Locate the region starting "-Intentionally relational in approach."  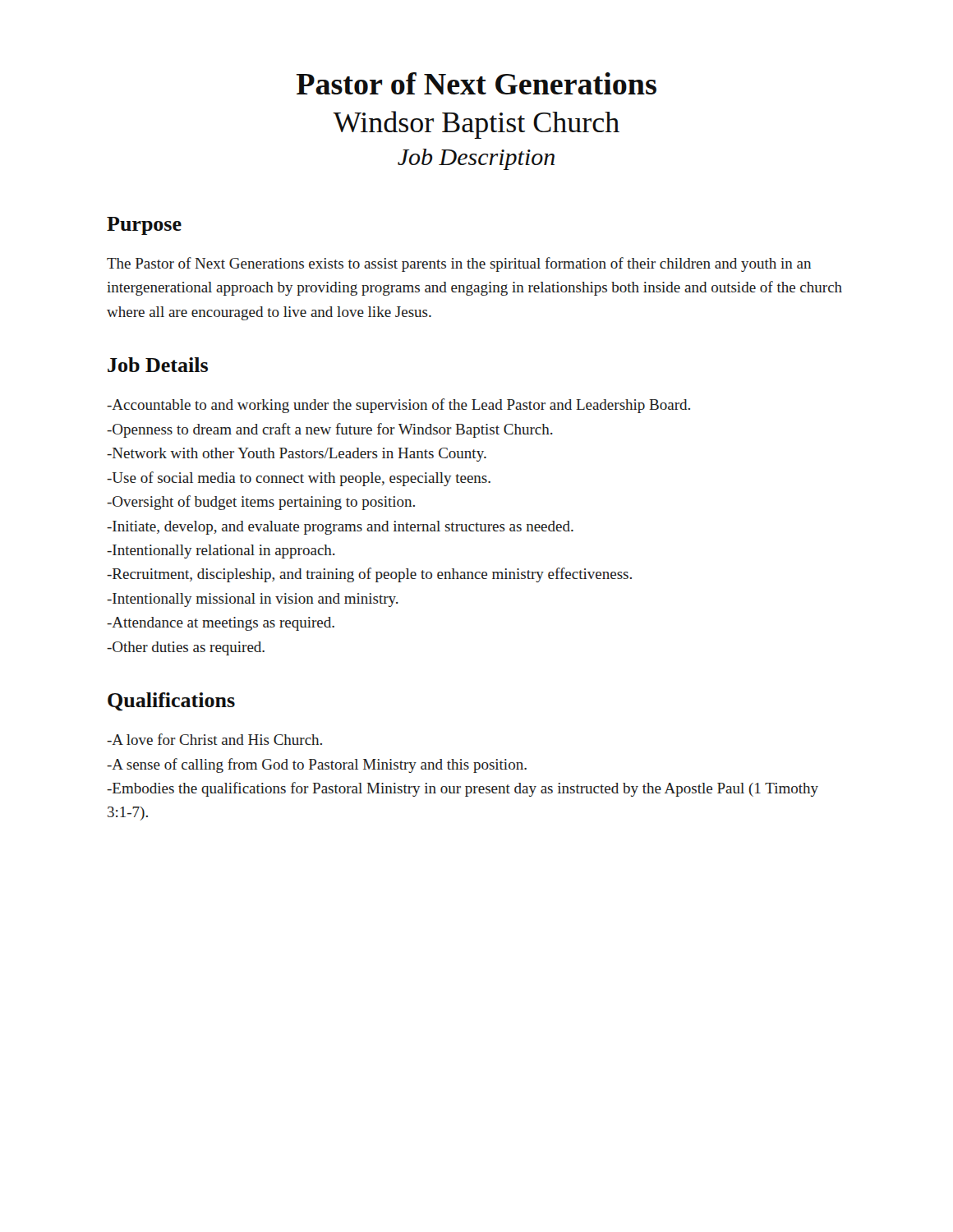pos(221,550)
